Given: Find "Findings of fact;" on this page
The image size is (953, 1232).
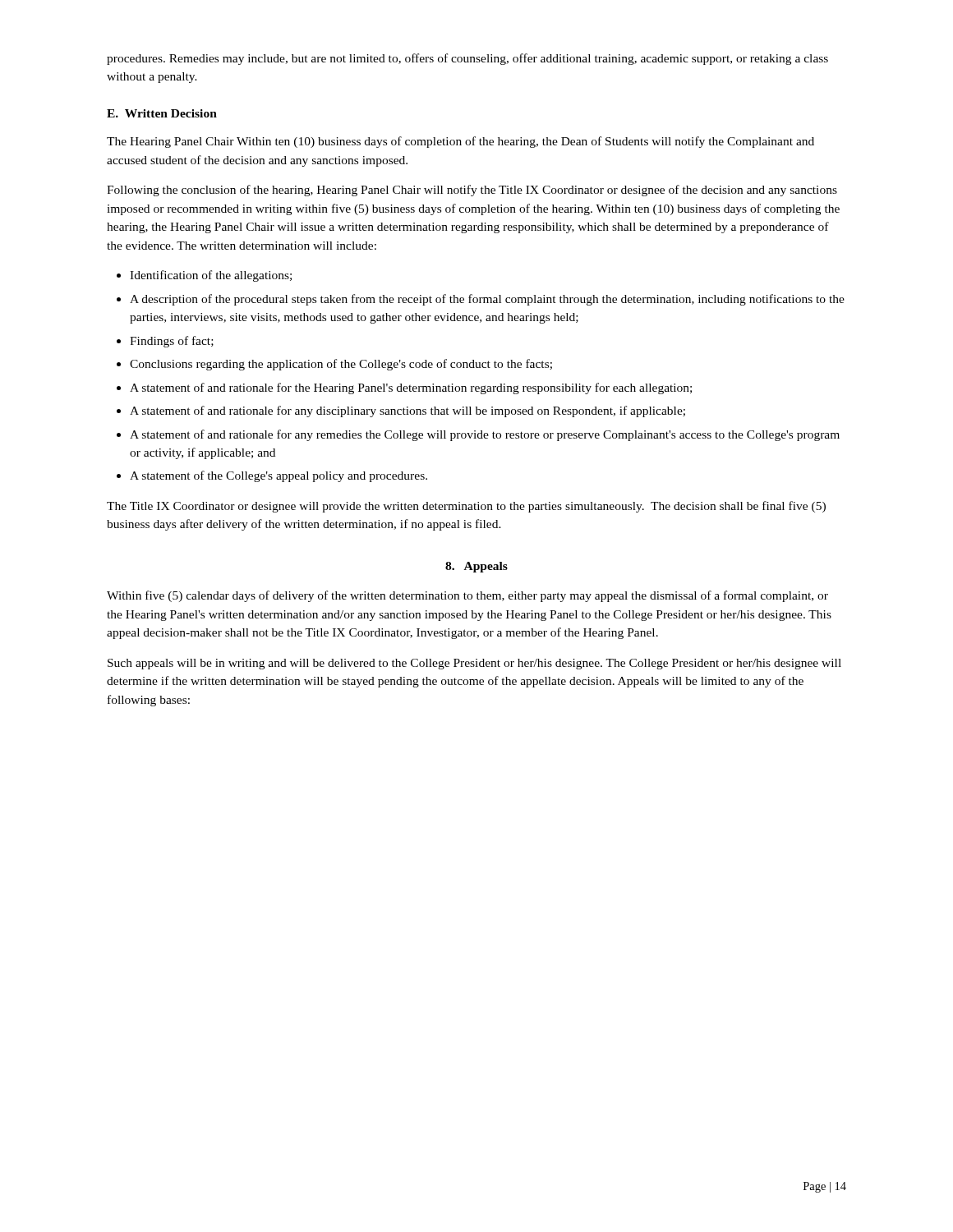Looking at the screenshot, I should pos(172,340).
